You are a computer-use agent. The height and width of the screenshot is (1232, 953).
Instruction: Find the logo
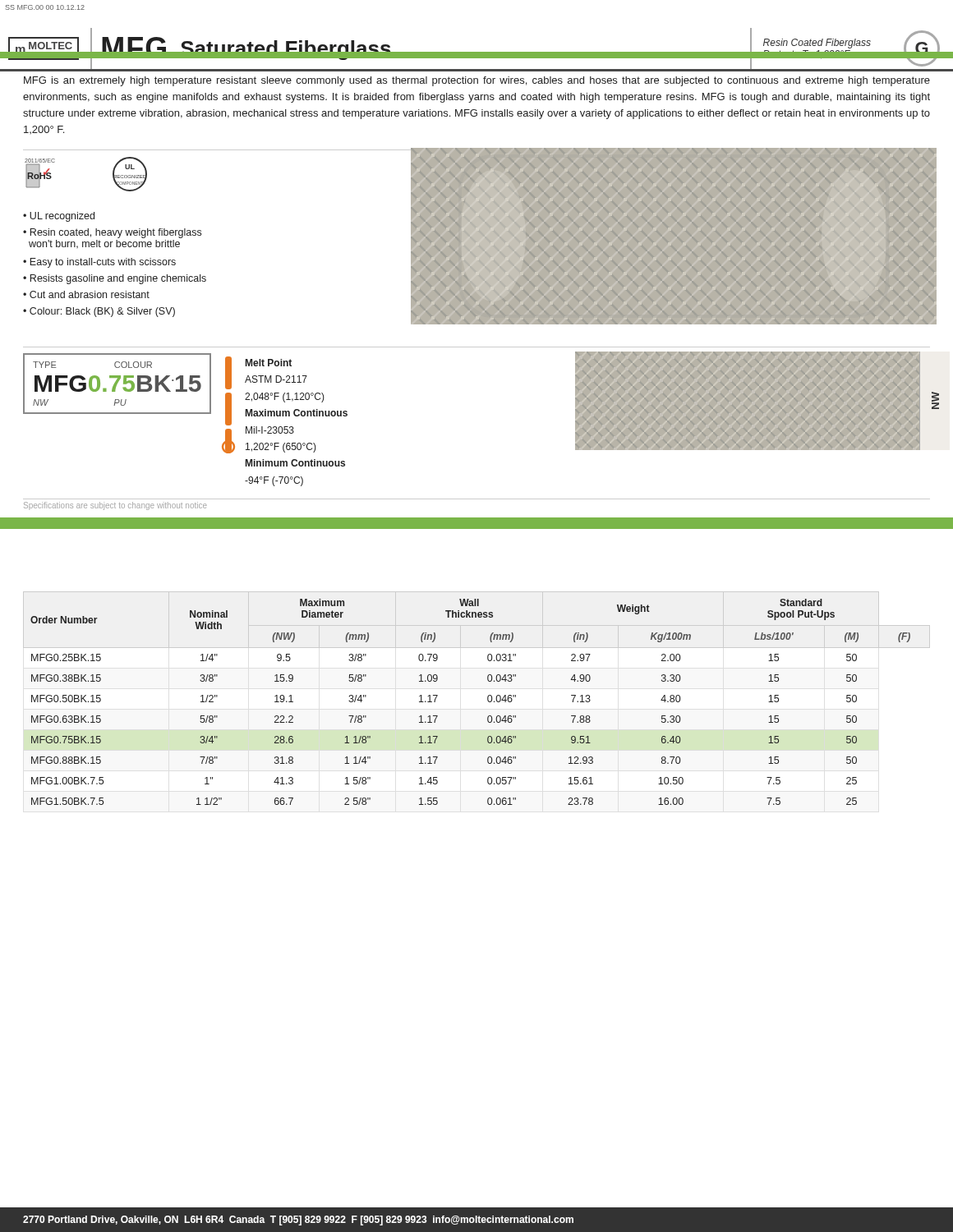(87, 175)
